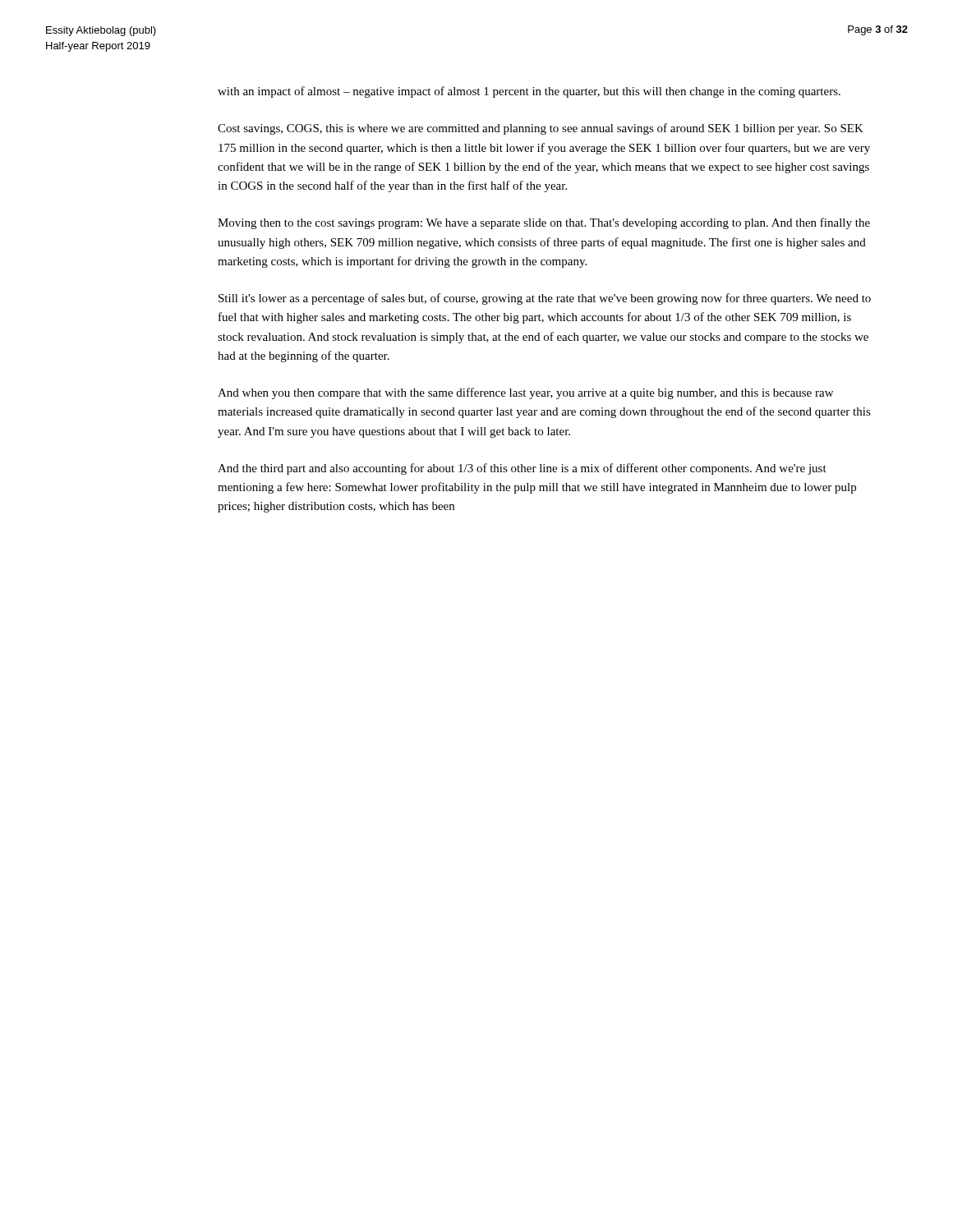
Task: Point to the block beginning "And the third"
Action: tap(537, 487)
